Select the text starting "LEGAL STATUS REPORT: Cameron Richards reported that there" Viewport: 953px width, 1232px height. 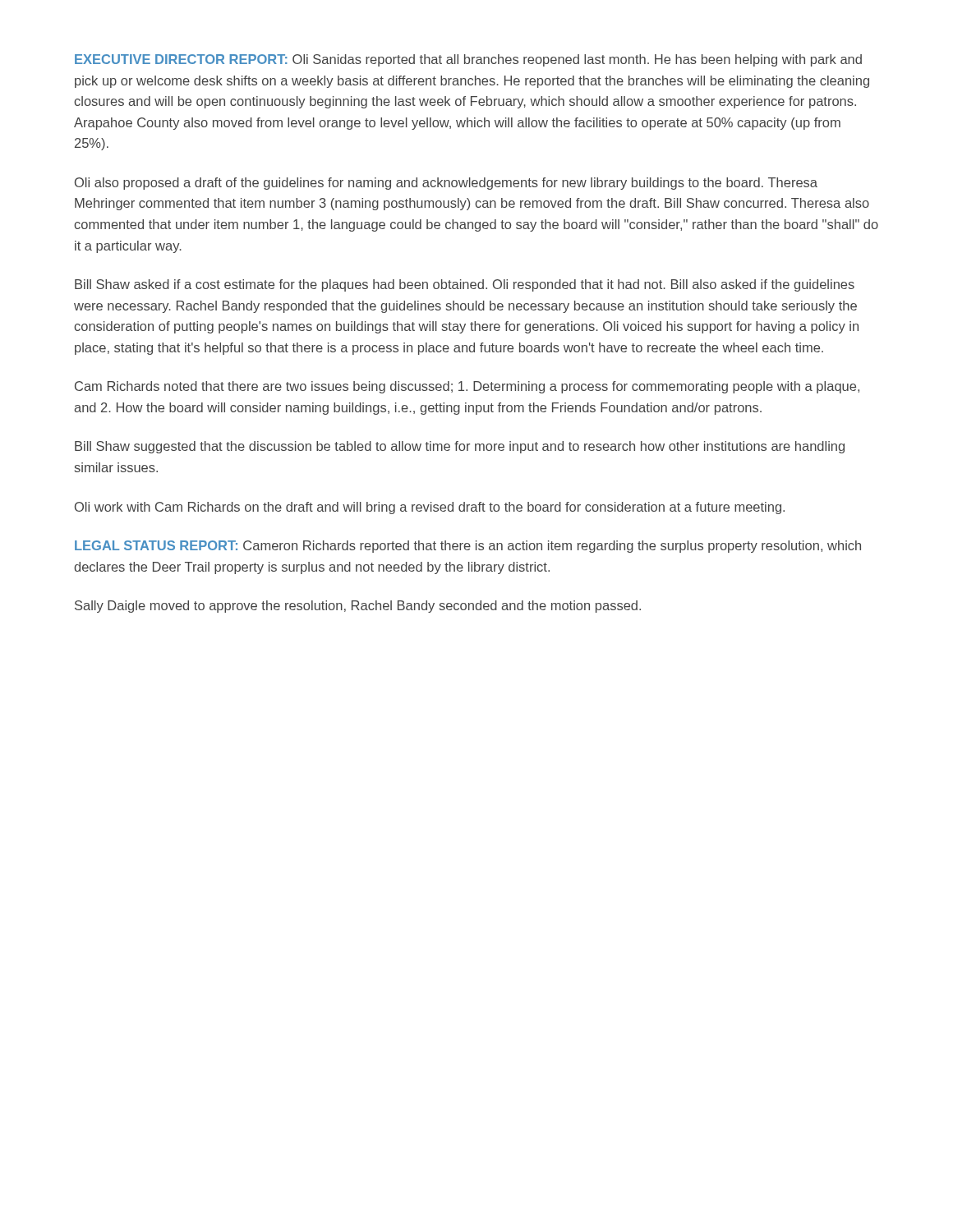468,556
